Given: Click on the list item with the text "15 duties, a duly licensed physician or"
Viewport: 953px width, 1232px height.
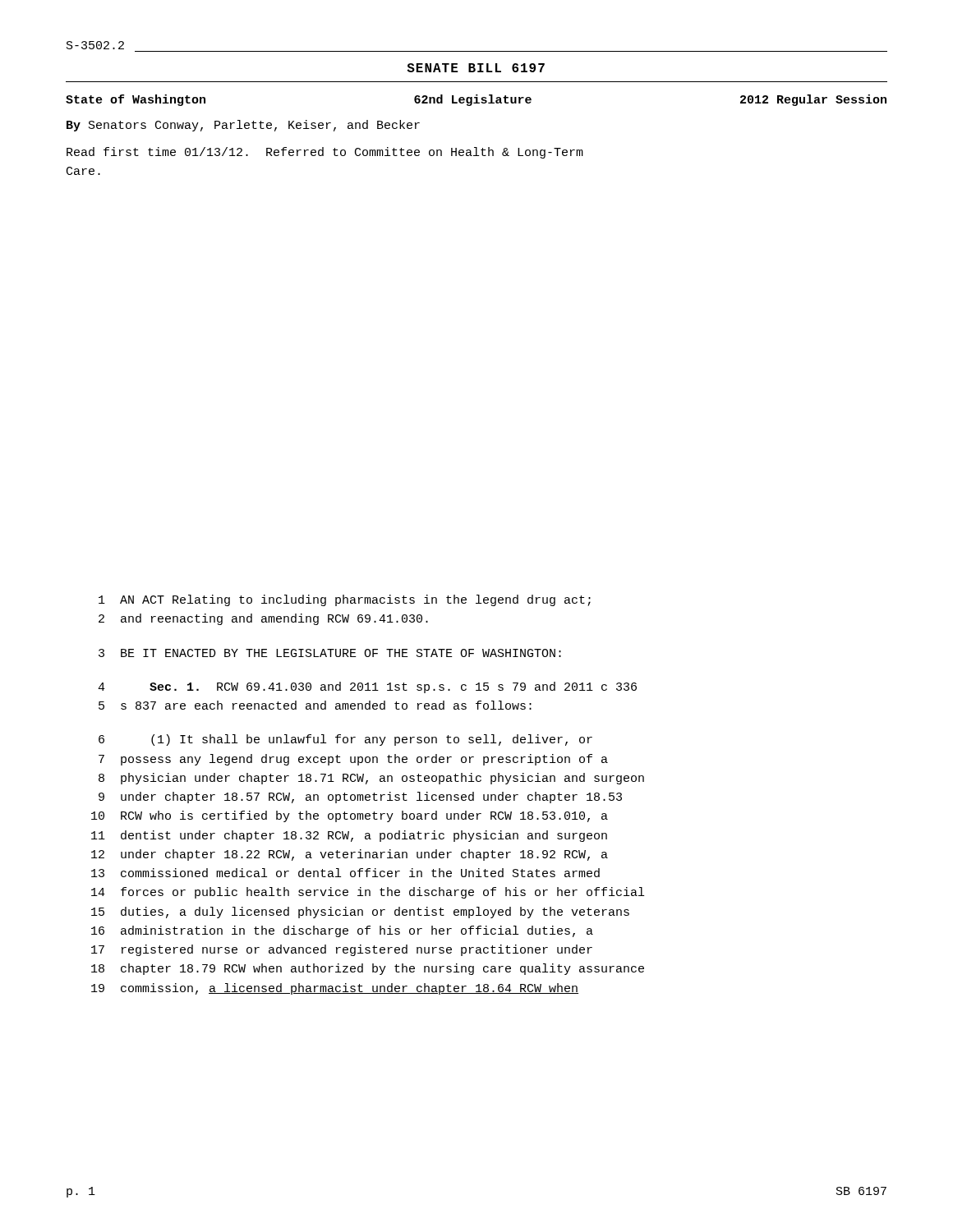Looking at the screenshot, I should (x=476, y=913).
